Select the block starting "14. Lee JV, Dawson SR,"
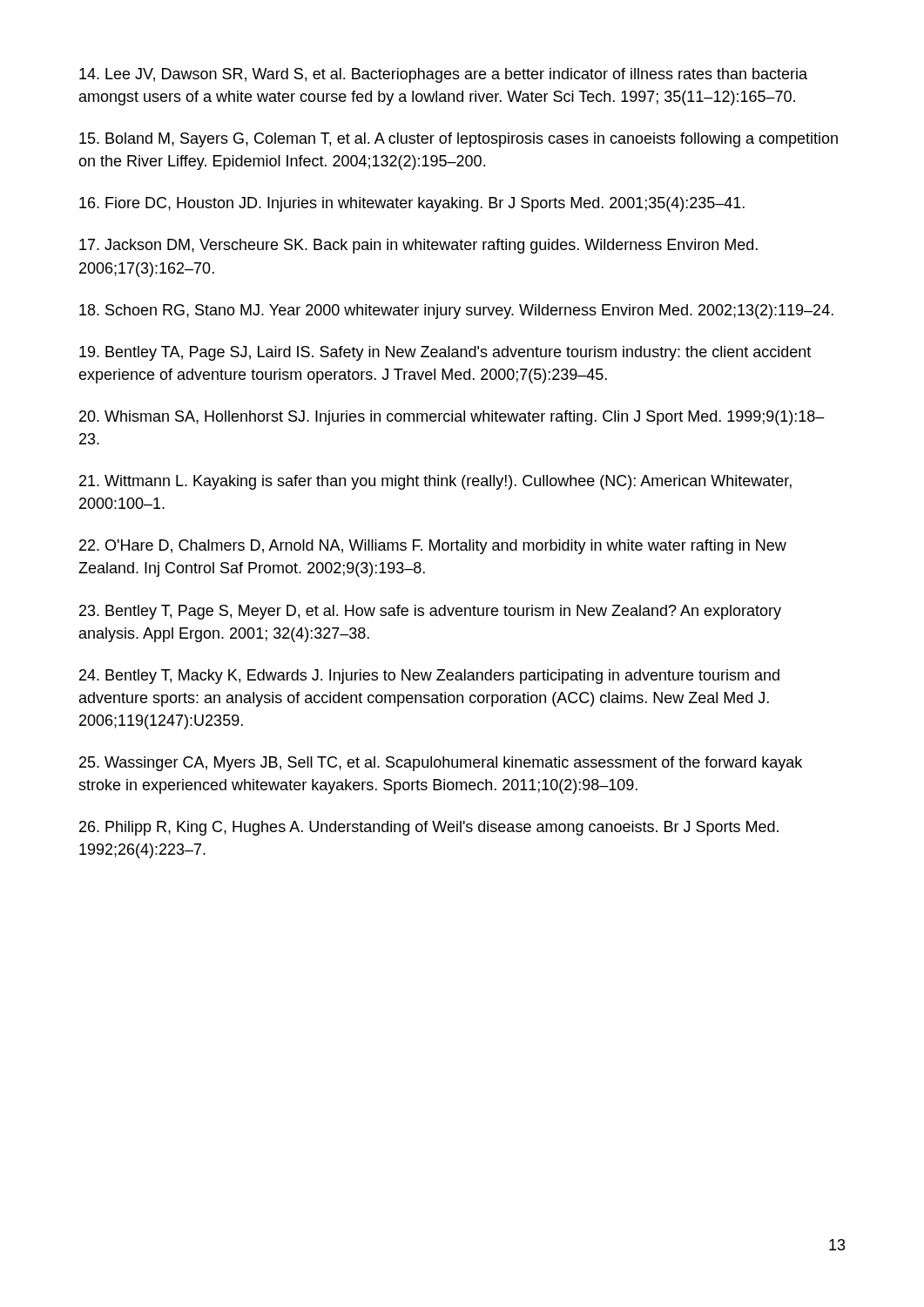This screenshot has width=924, height=1307. (x=443, y=85)
